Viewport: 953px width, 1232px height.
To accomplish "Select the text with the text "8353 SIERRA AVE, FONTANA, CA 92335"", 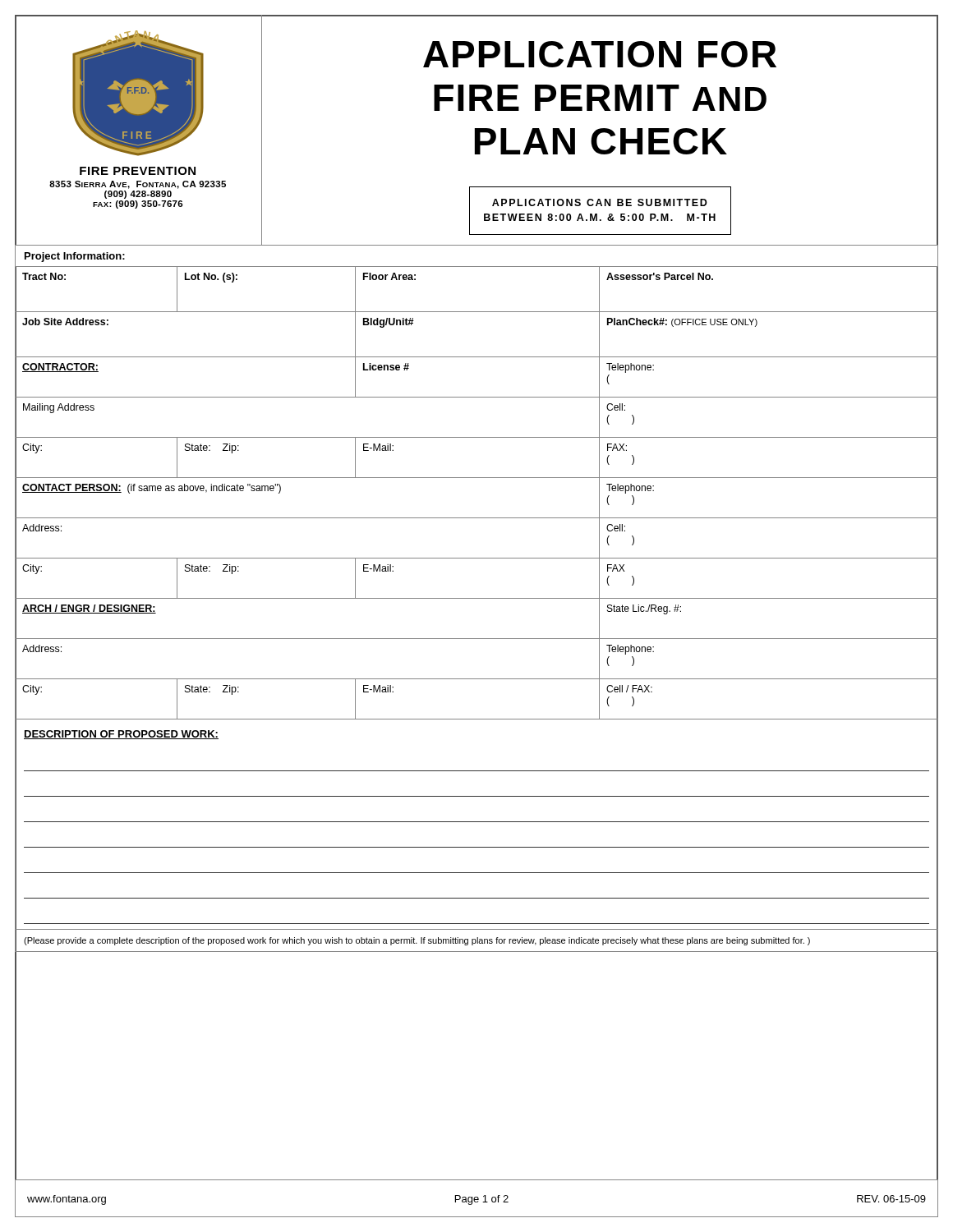I will 138,184.
